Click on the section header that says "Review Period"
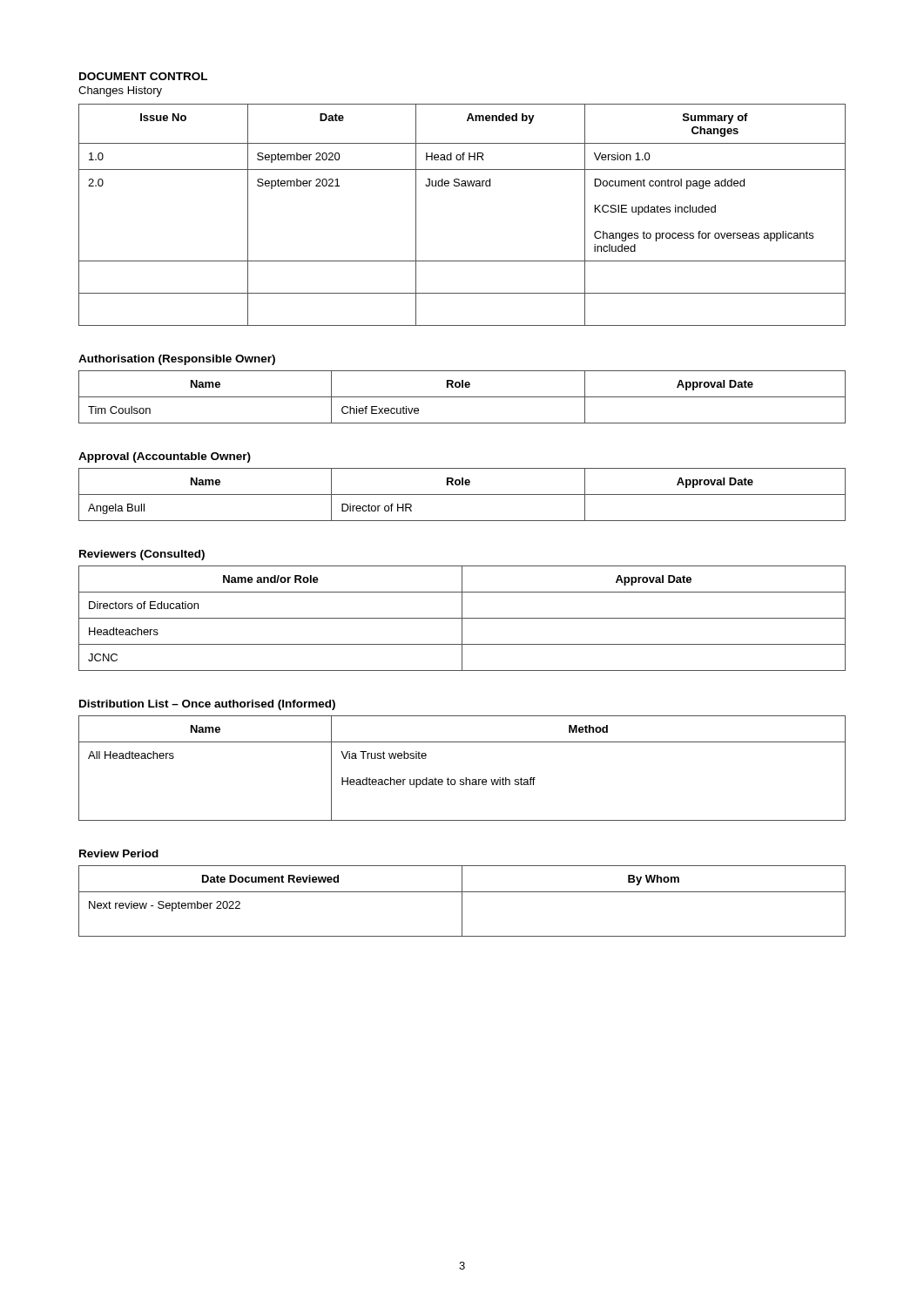 [119, 853]
